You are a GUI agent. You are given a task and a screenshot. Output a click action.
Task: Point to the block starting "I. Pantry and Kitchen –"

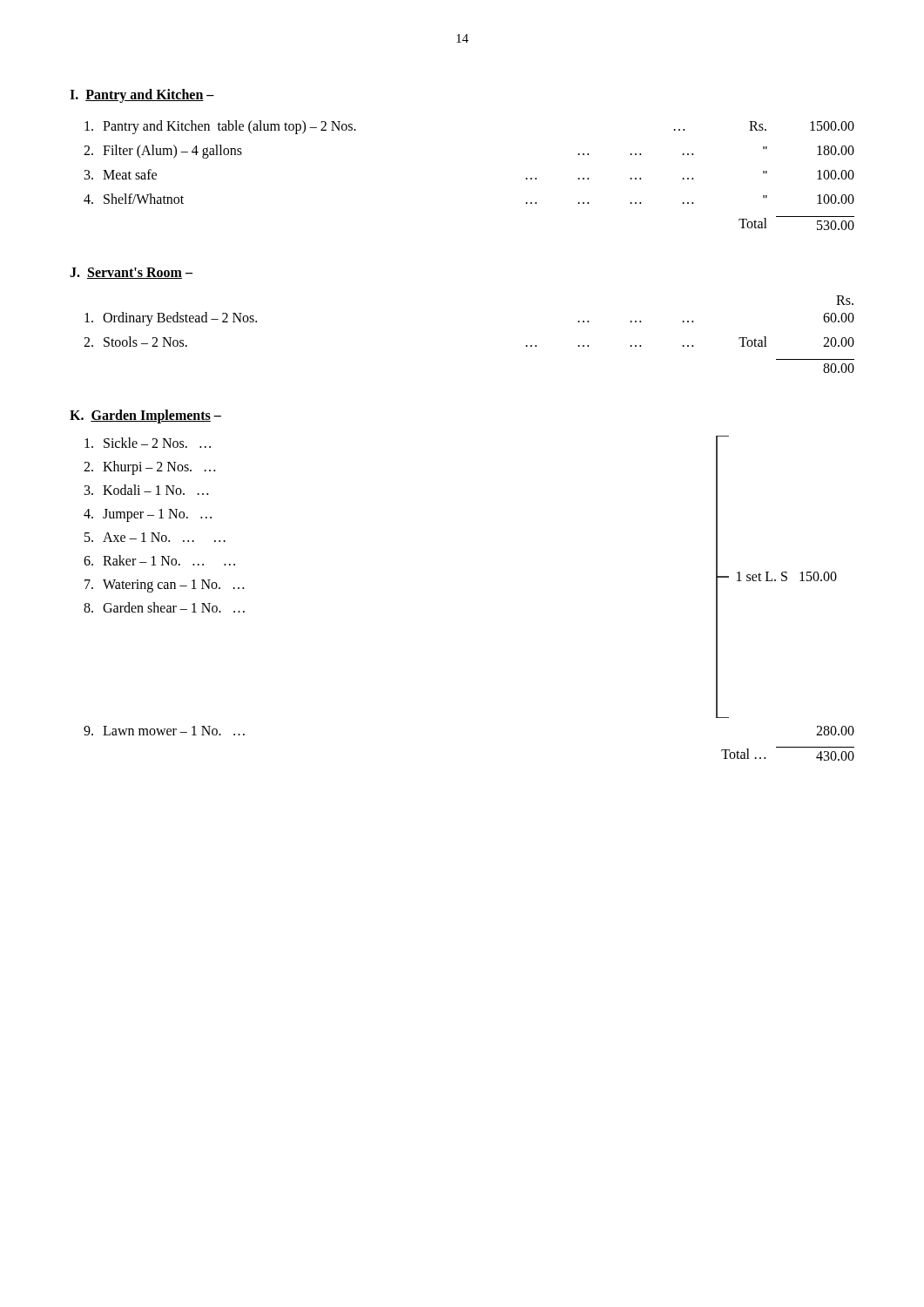tap(142, 95)
